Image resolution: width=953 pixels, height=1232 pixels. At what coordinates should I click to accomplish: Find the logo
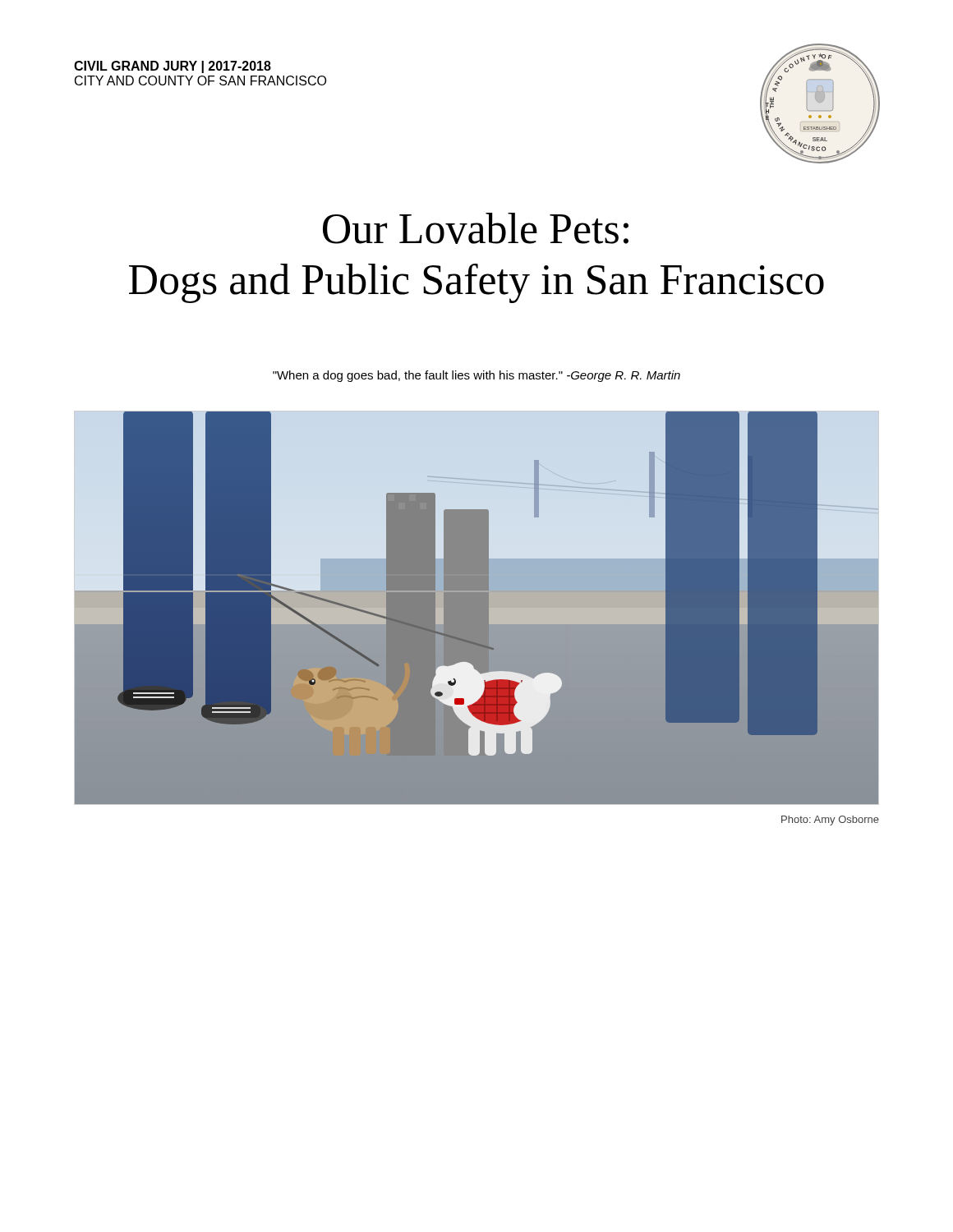(820, 103)
